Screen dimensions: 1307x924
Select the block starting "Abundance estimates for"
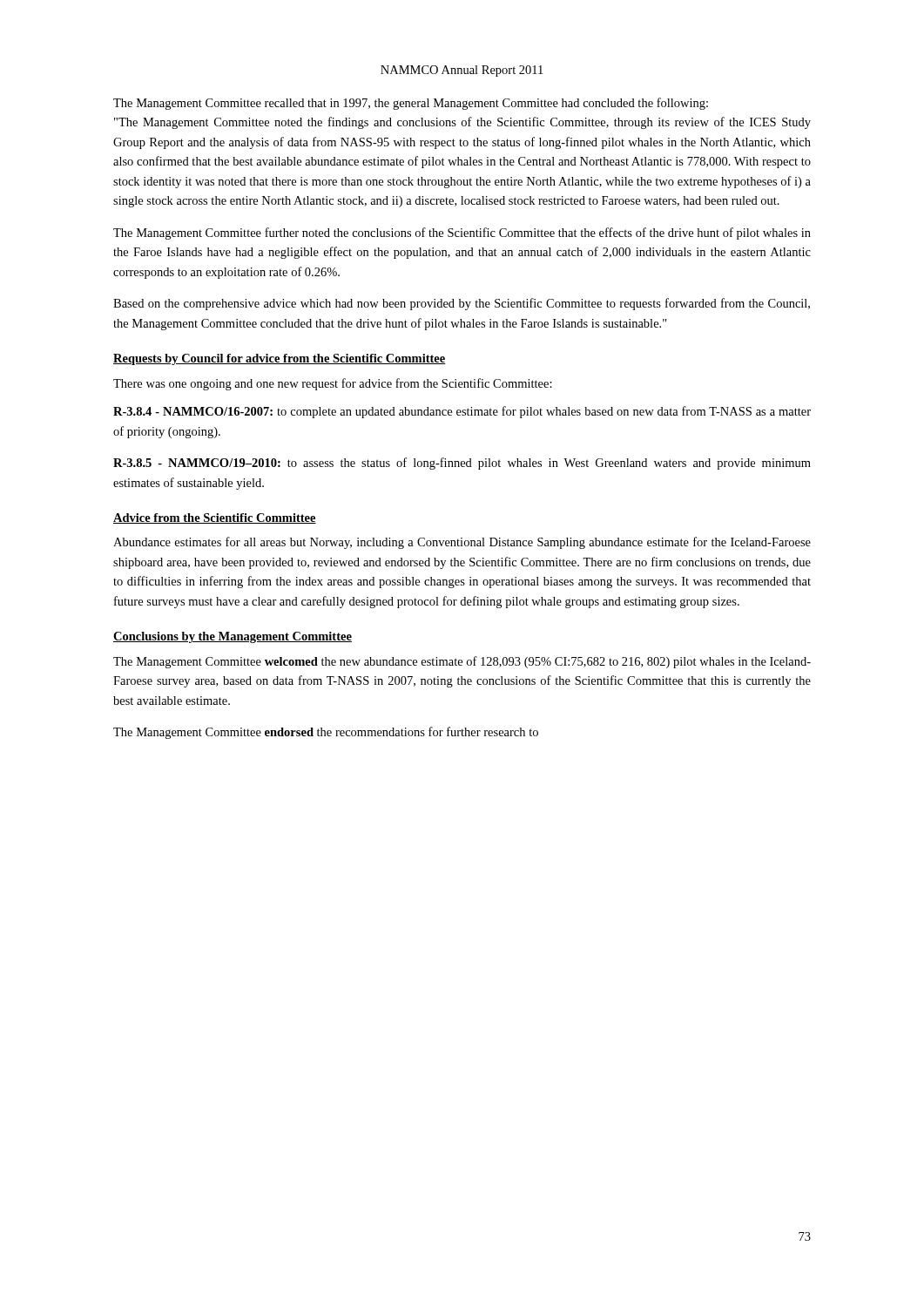462,572
